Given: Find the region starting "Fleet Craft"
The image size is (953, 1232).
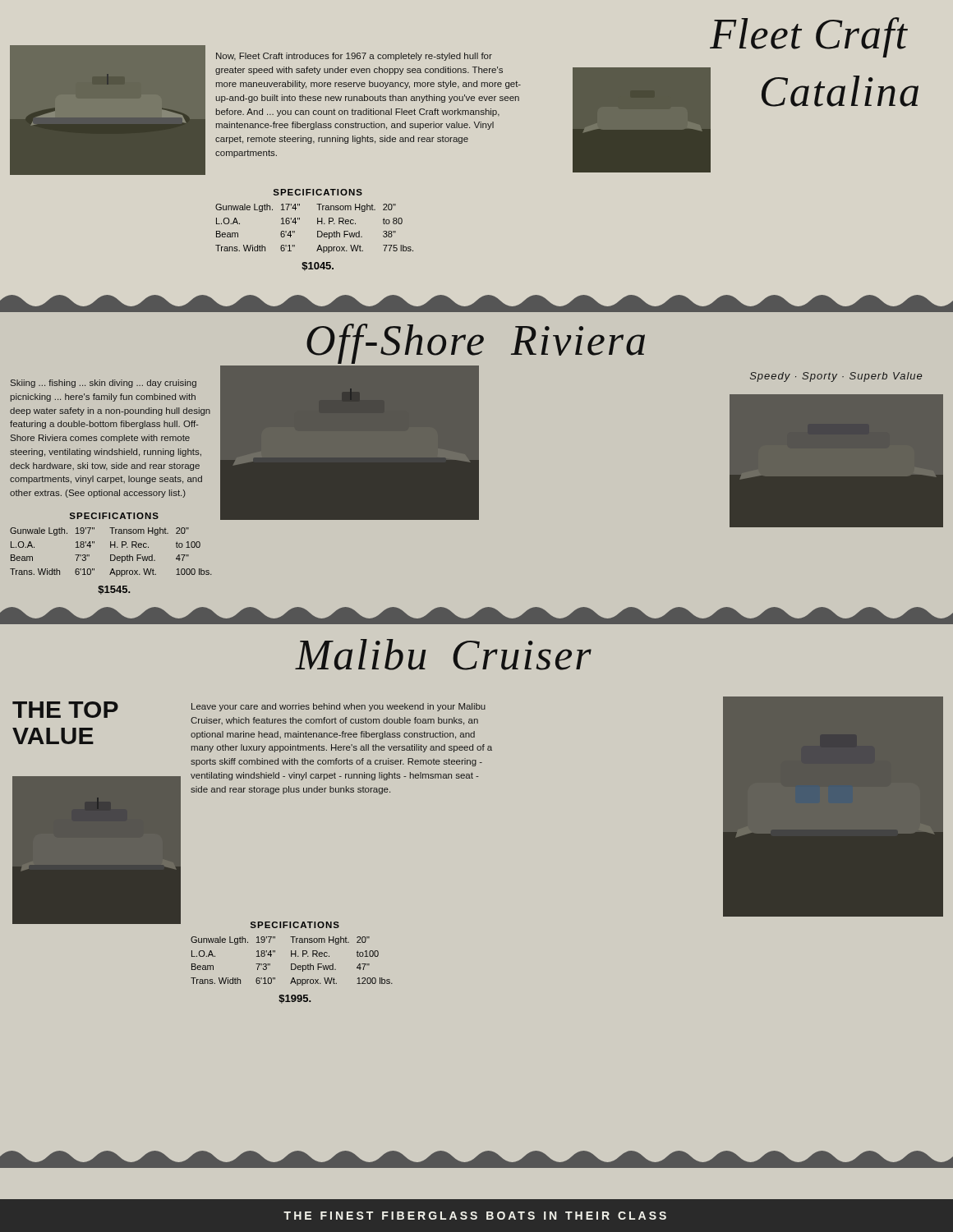Looking at the screenshot, I should click(x=809, y=34).
